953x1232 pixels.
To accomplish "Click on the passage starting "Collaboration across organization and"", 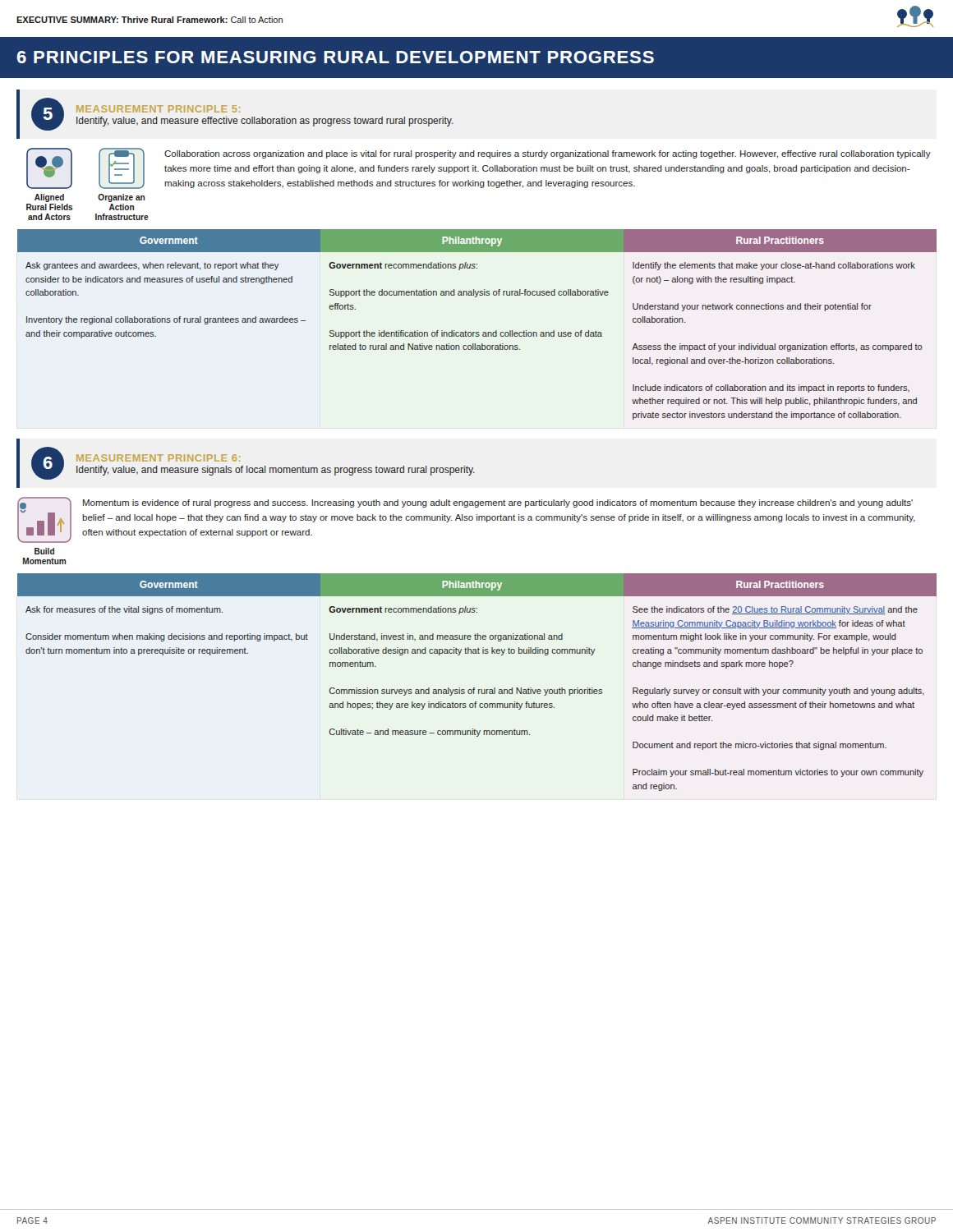I will click(x=547, y=168).
